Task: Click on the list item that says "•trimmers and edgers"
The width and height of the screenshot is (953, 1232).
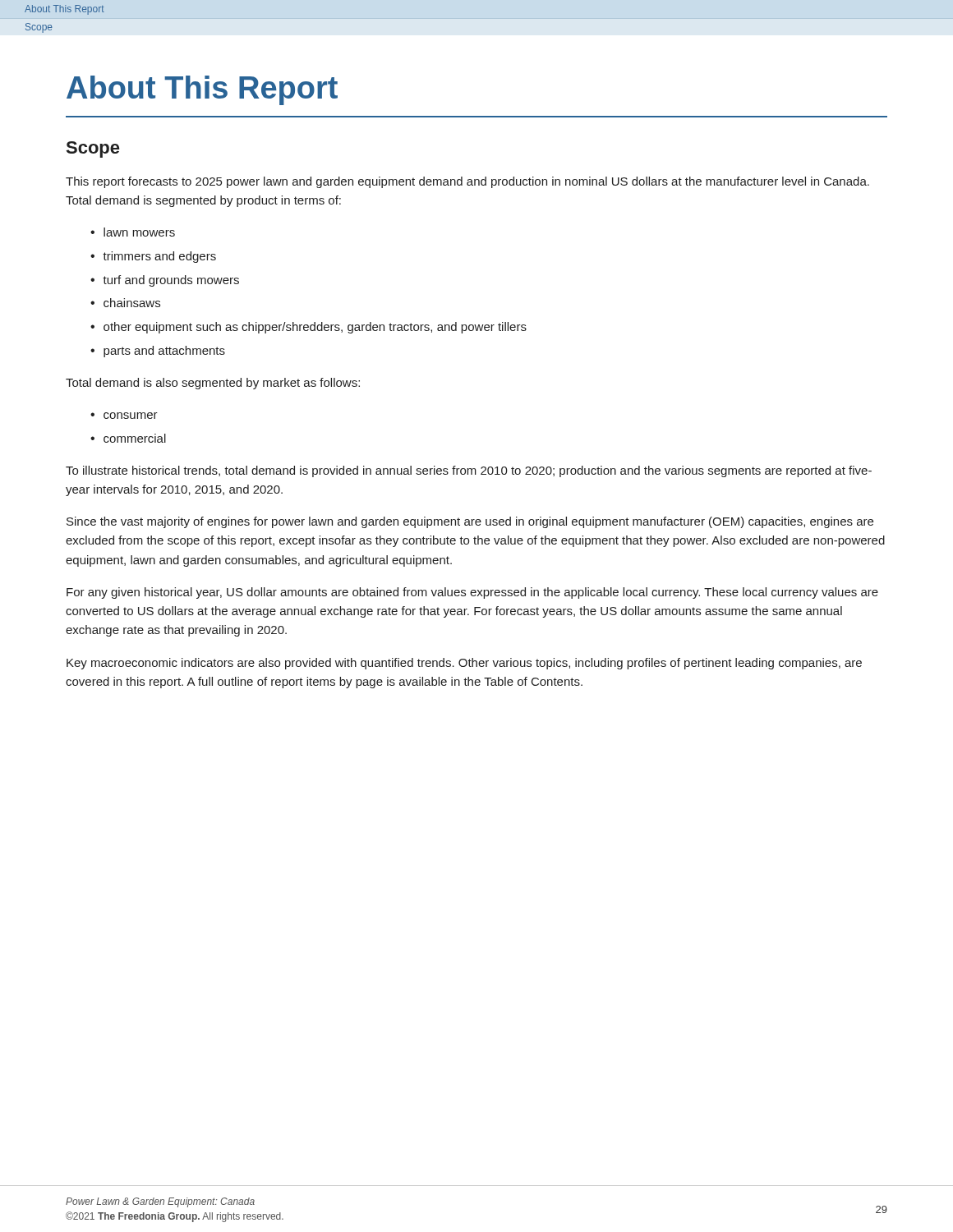Action: 153,257
